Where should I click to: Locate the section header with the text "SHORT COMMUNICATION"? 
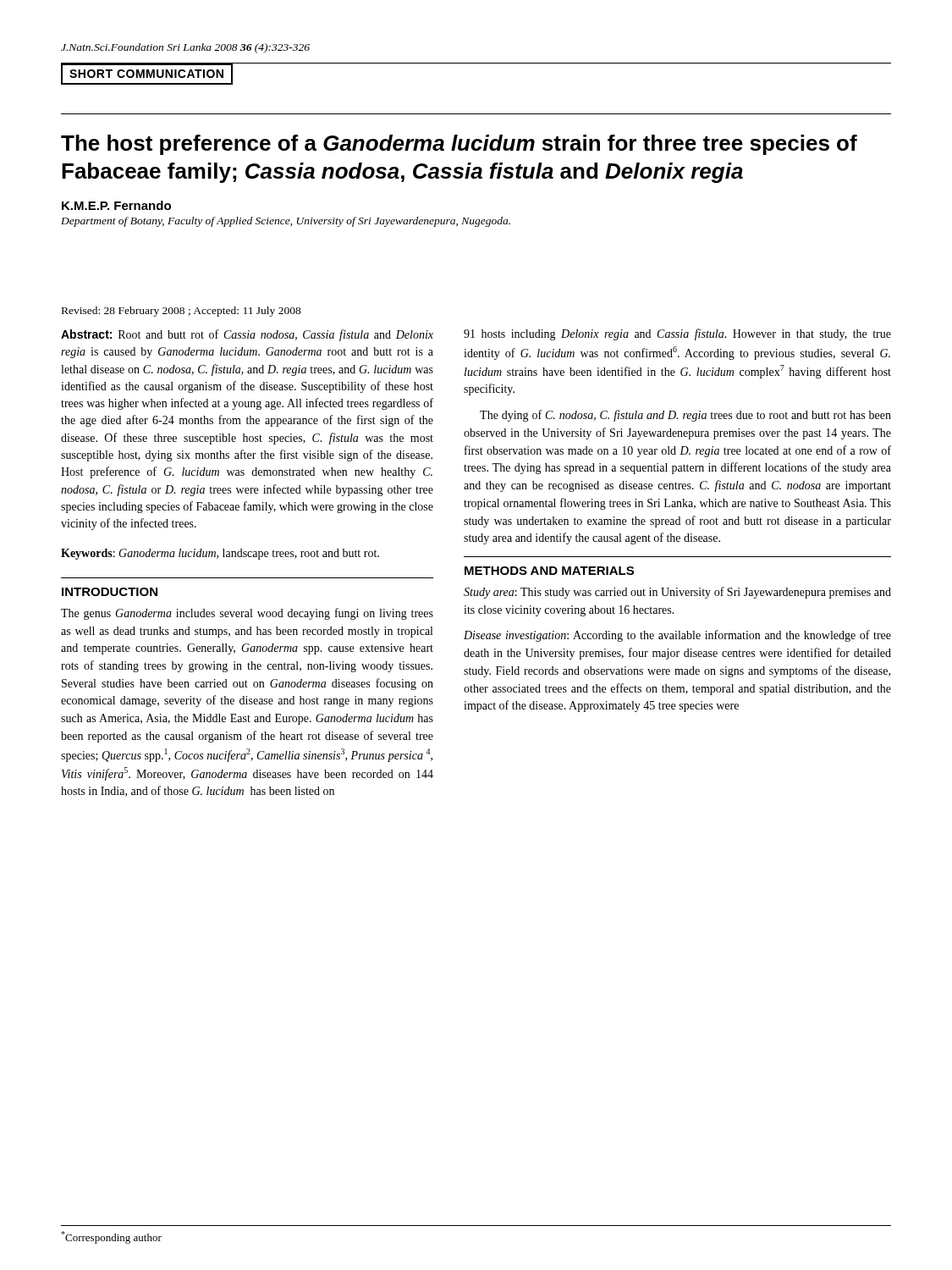[147, 74]
